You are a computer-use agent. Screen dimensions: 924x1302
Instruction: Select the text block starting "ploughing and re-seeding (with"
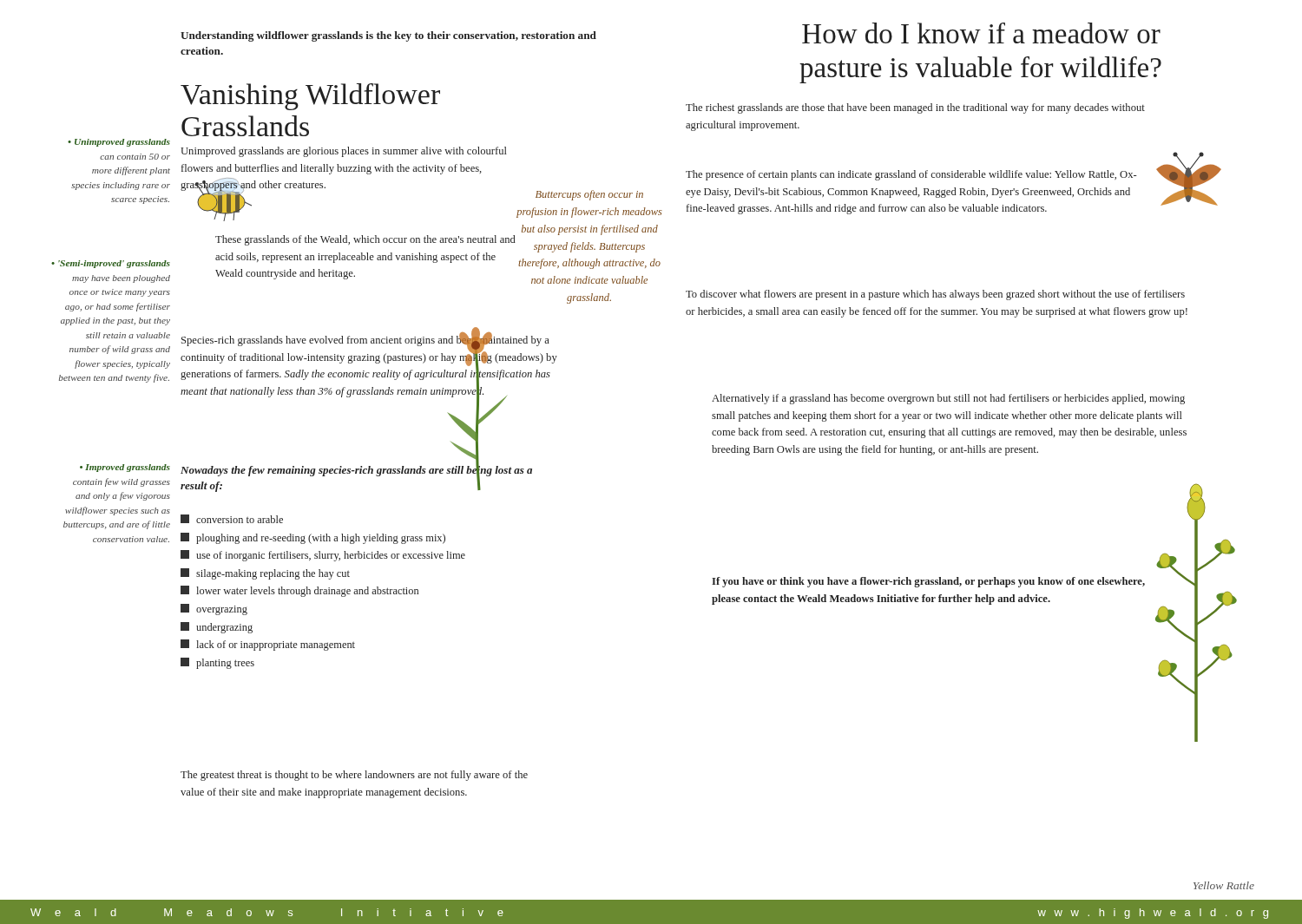[313, 538]
